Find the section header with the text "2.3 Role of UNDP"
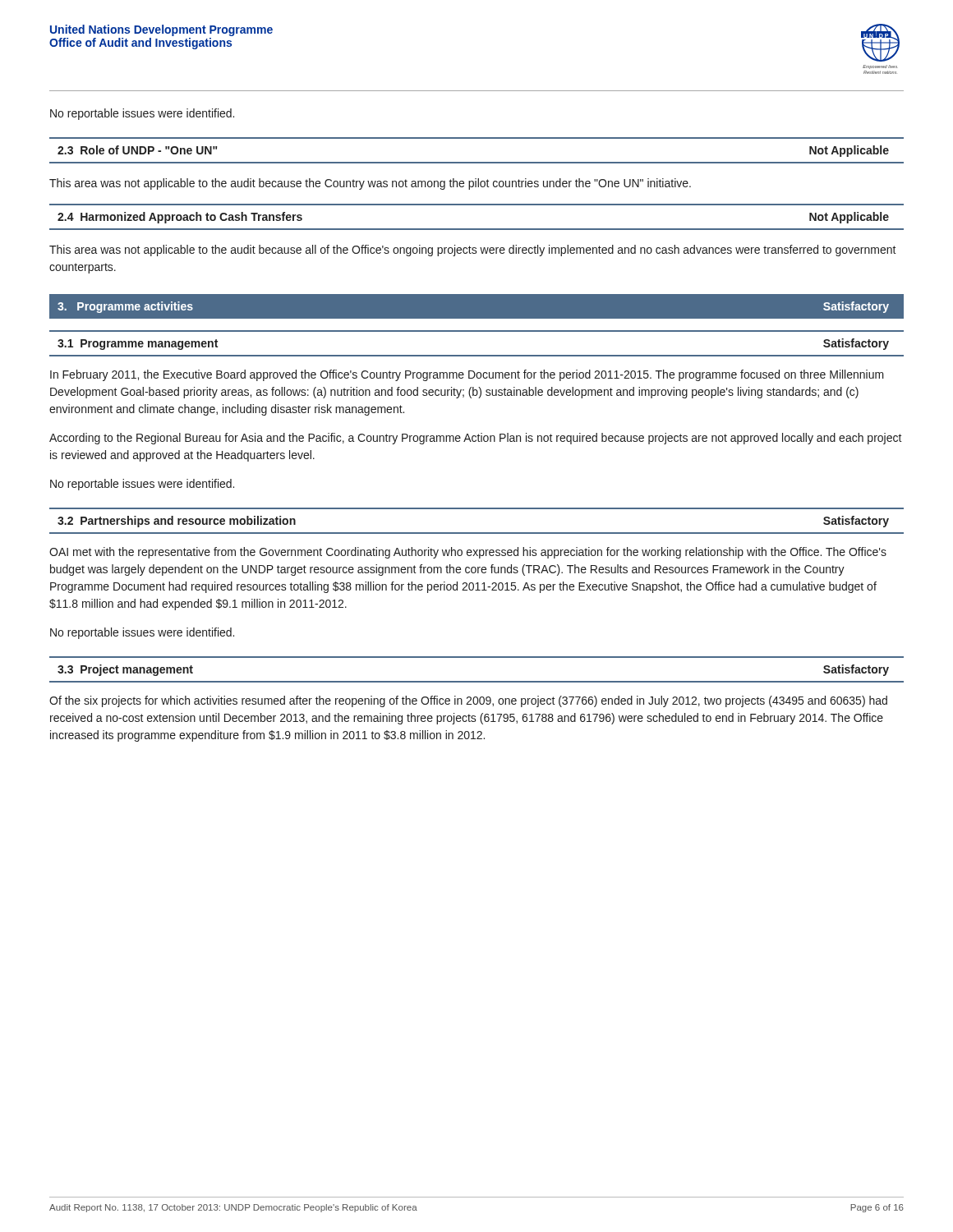Viewport: 953px width, 1232px height. coord(476,150)
